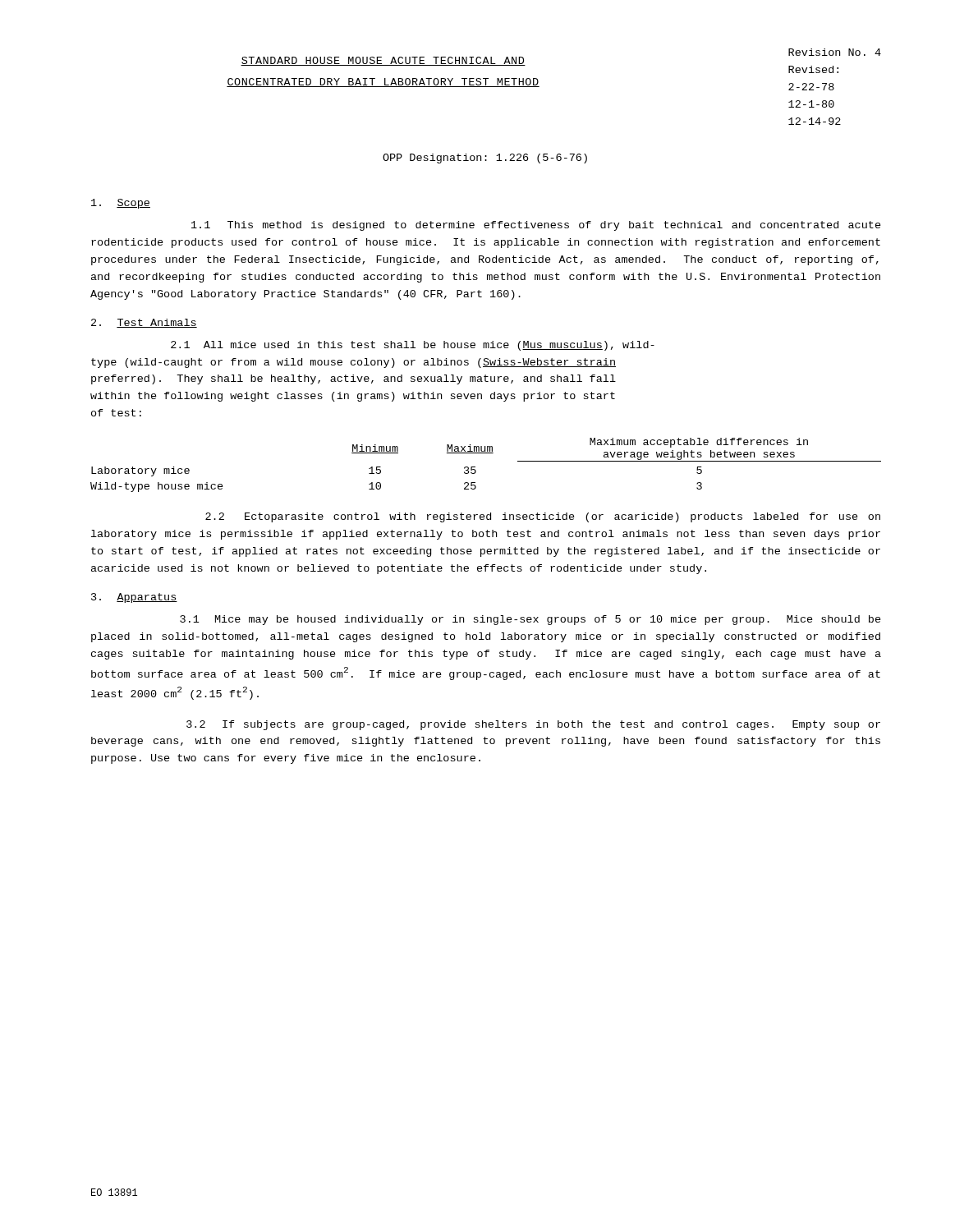Click on the block starting "1. Scope"
Screen dimensions: 1232x955
tap(120, 203)
